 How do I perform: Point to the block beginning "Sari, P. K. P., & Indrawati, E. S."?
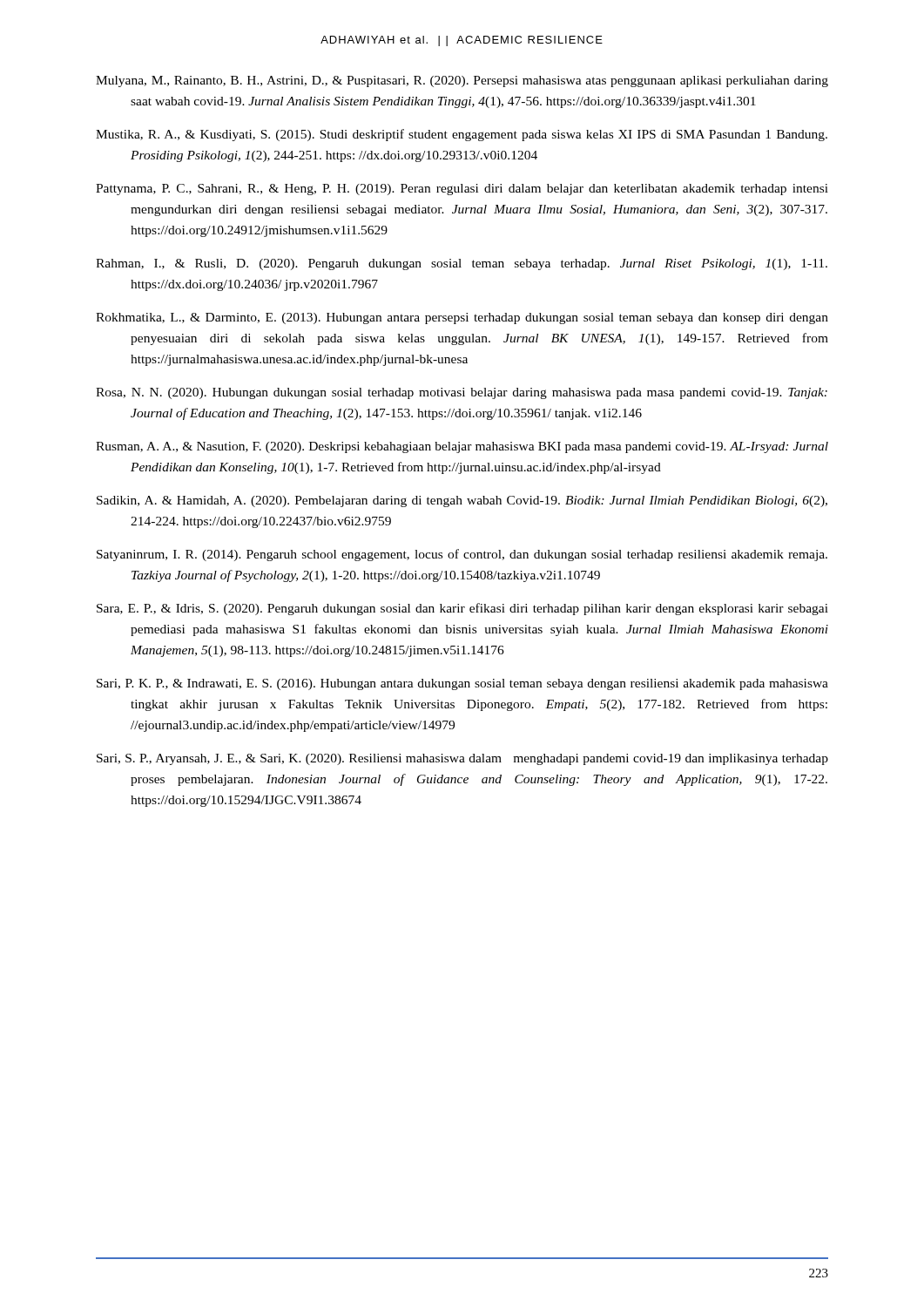pyautogui.click(x=462, y=704)
